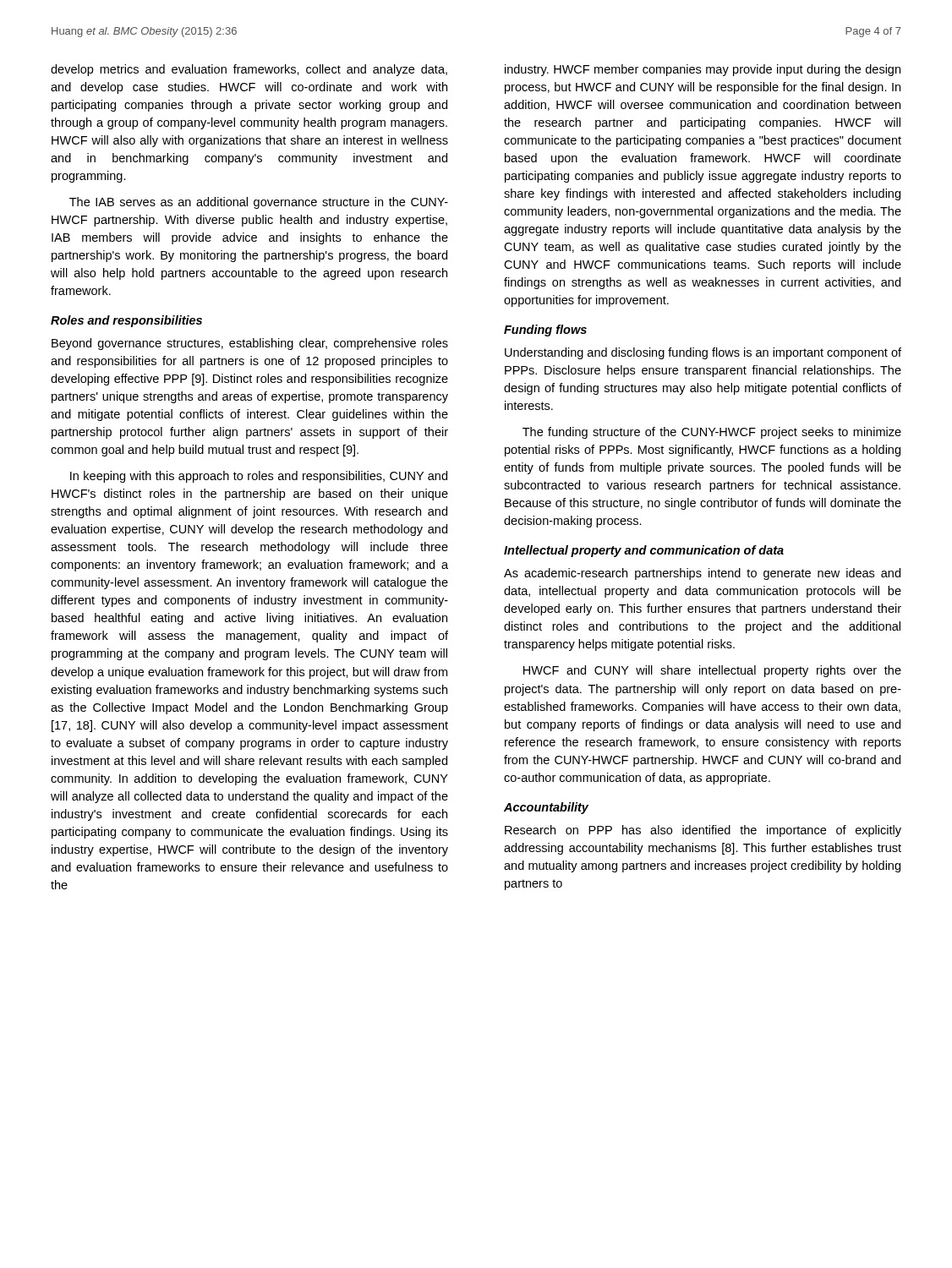Navigate to the region starting "Roles and responsibilities"

127,321
